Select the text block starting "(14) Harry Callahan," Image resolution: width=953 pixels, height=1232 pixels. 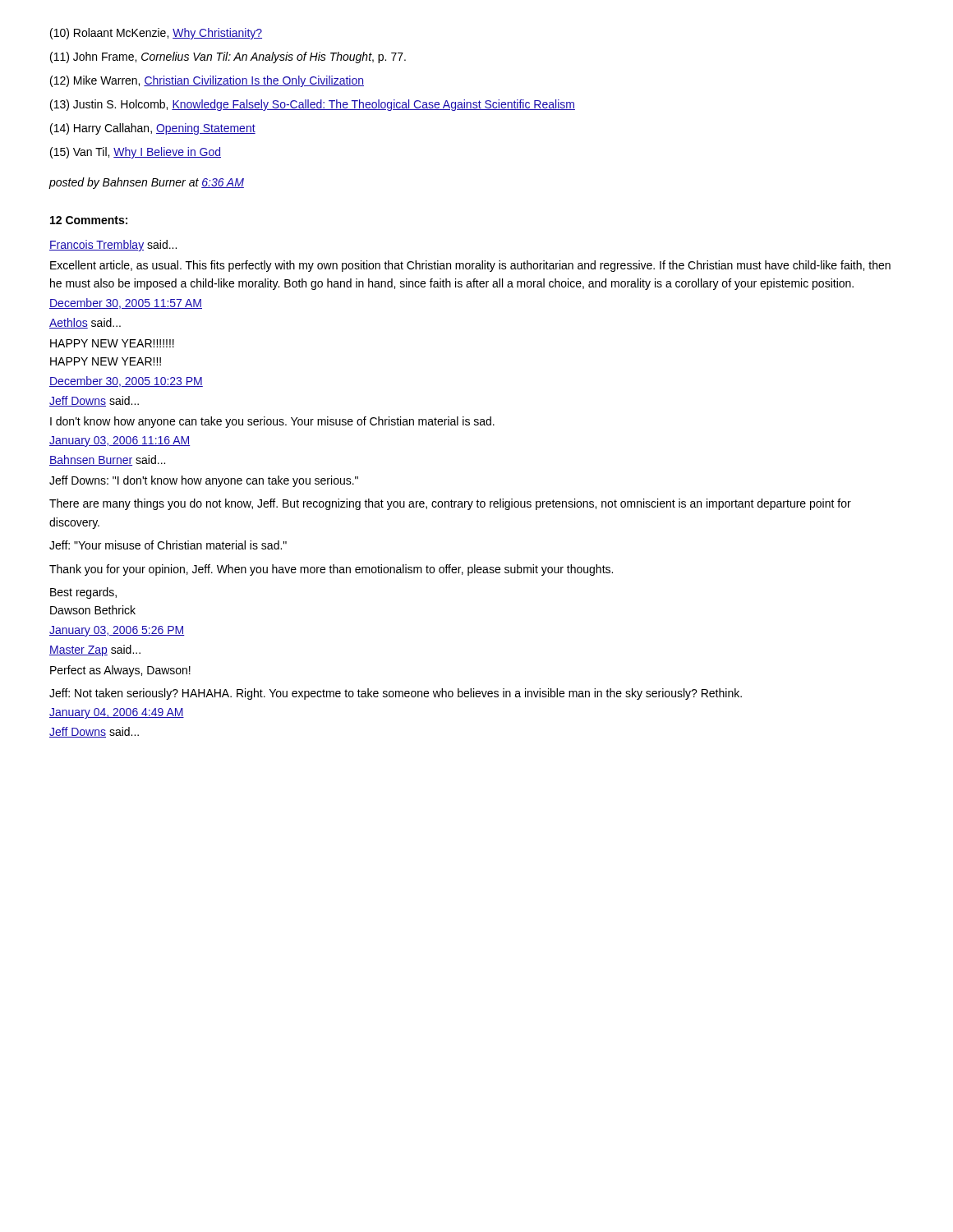tap(152, 128)
